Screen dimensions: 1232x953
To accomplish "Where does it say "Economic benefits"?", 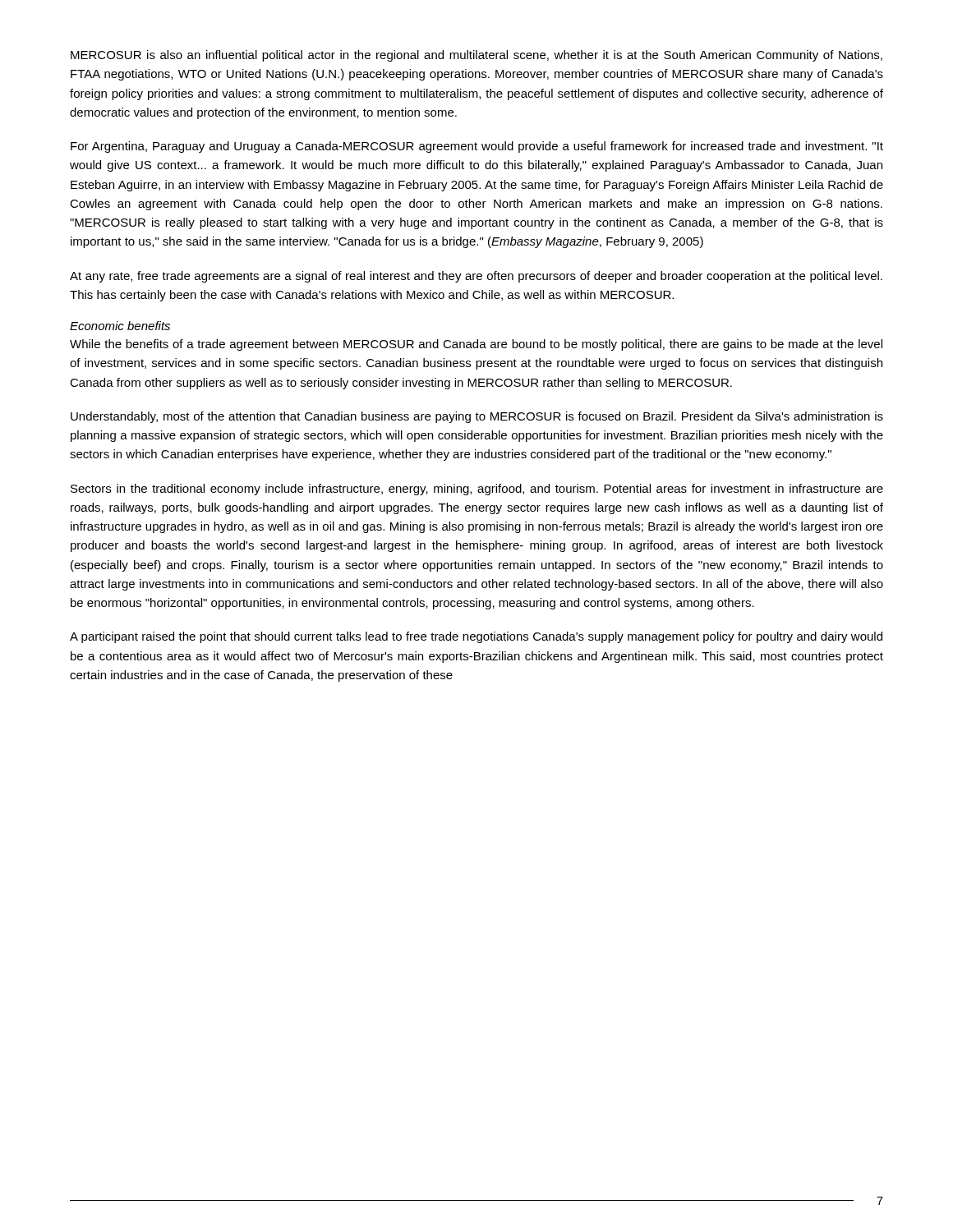I will point(120,326).
